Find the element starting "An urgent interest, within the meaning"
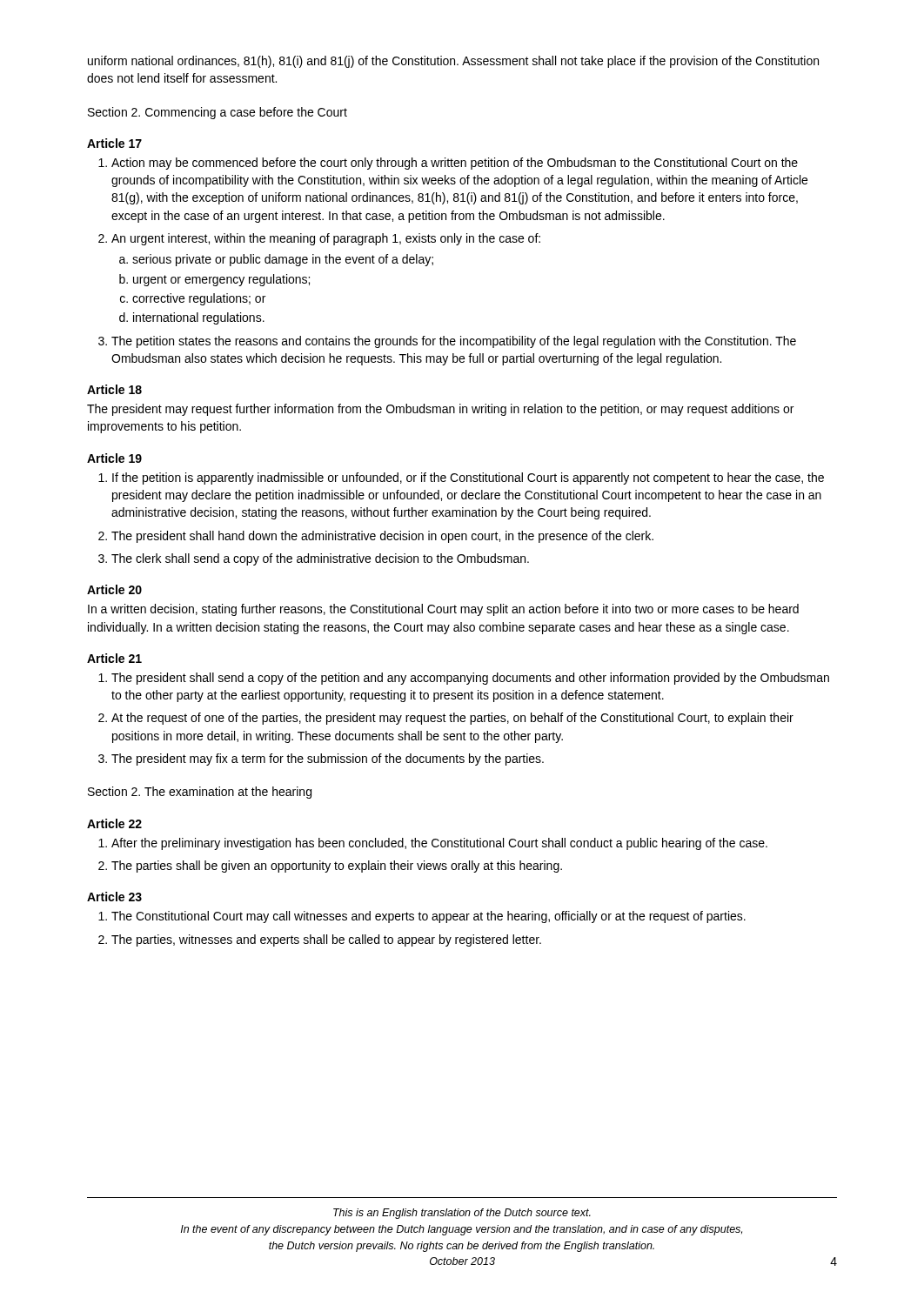The height and width of the screenshot is (1305, 924). (326, 239)
